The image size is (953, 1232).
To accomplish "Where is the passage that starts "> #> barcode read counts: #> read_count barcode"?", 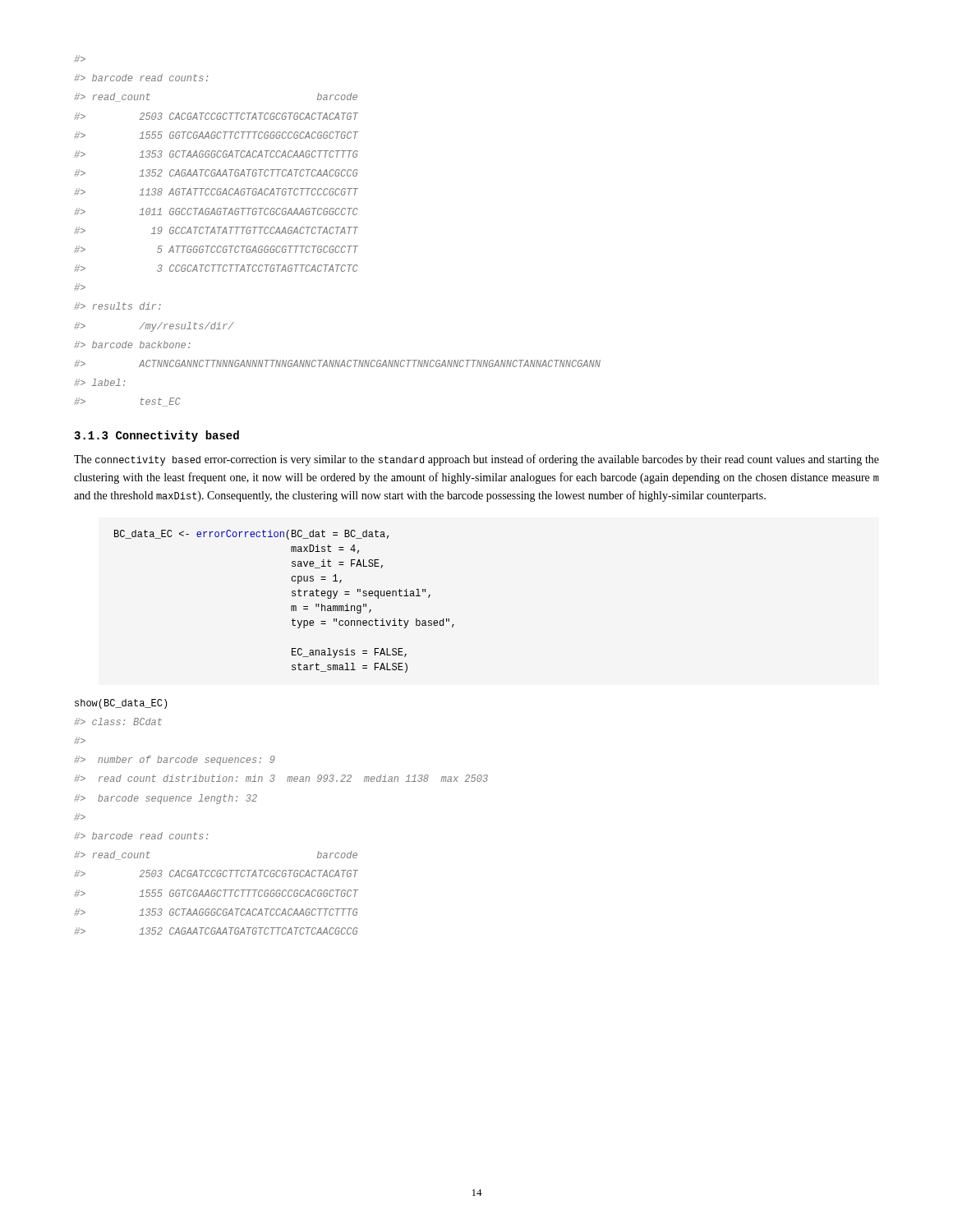I will [80, 59].
